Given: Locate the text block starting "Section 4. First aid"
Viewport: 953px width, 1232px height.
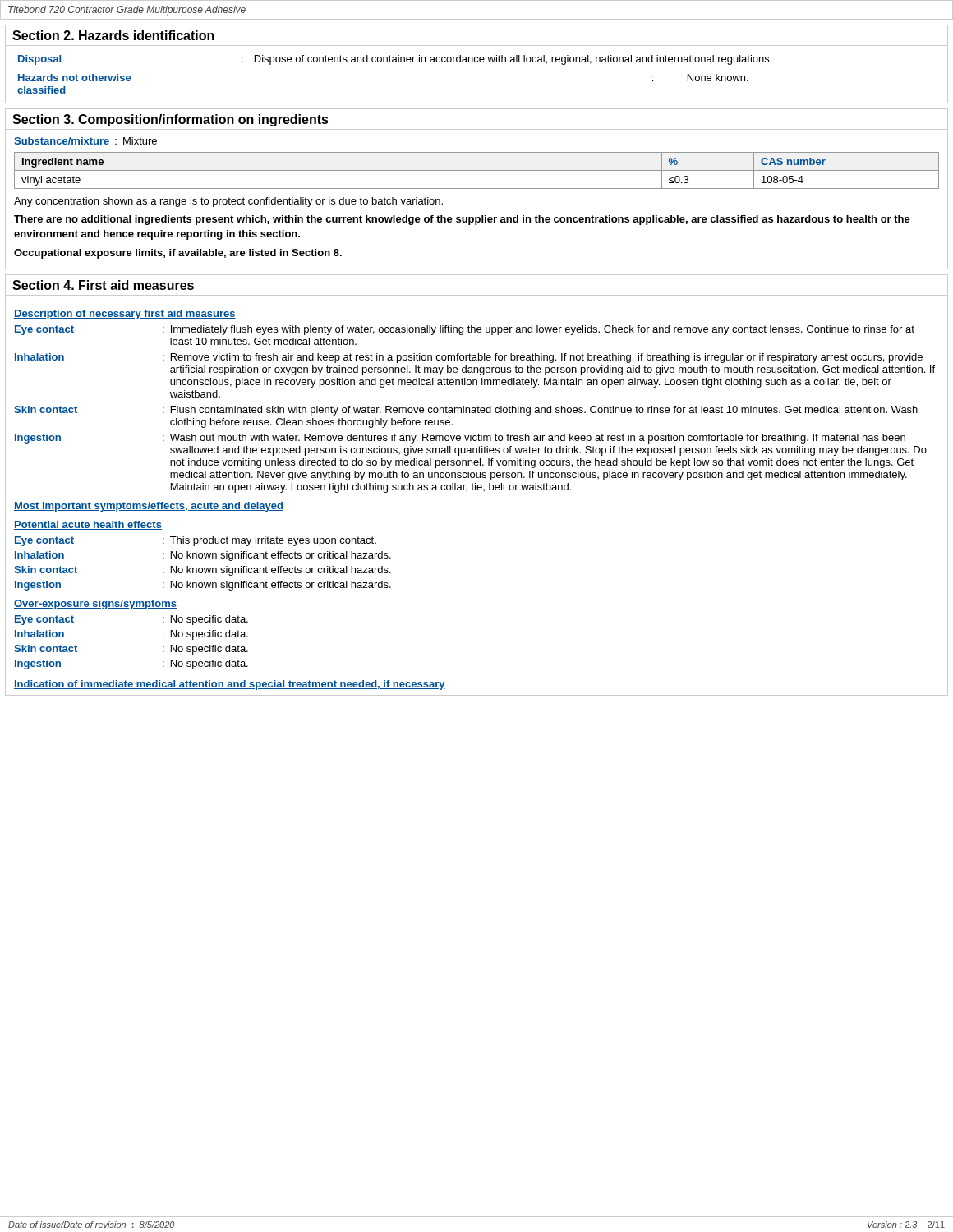Looking at the screenshot, I should 476,485.
